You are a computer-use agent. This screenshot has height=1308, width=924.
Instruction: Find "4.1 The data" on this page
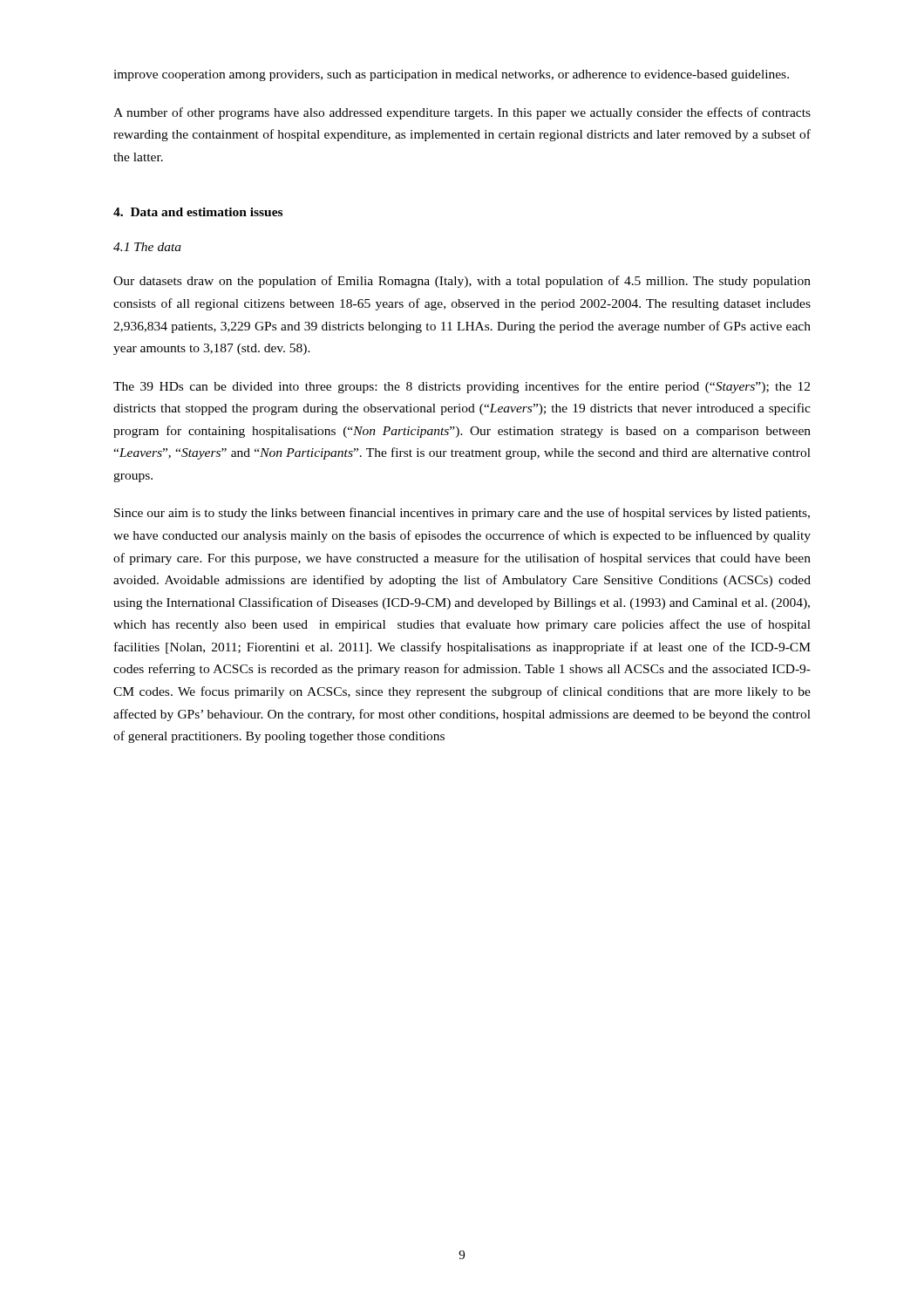click(147, 247)
